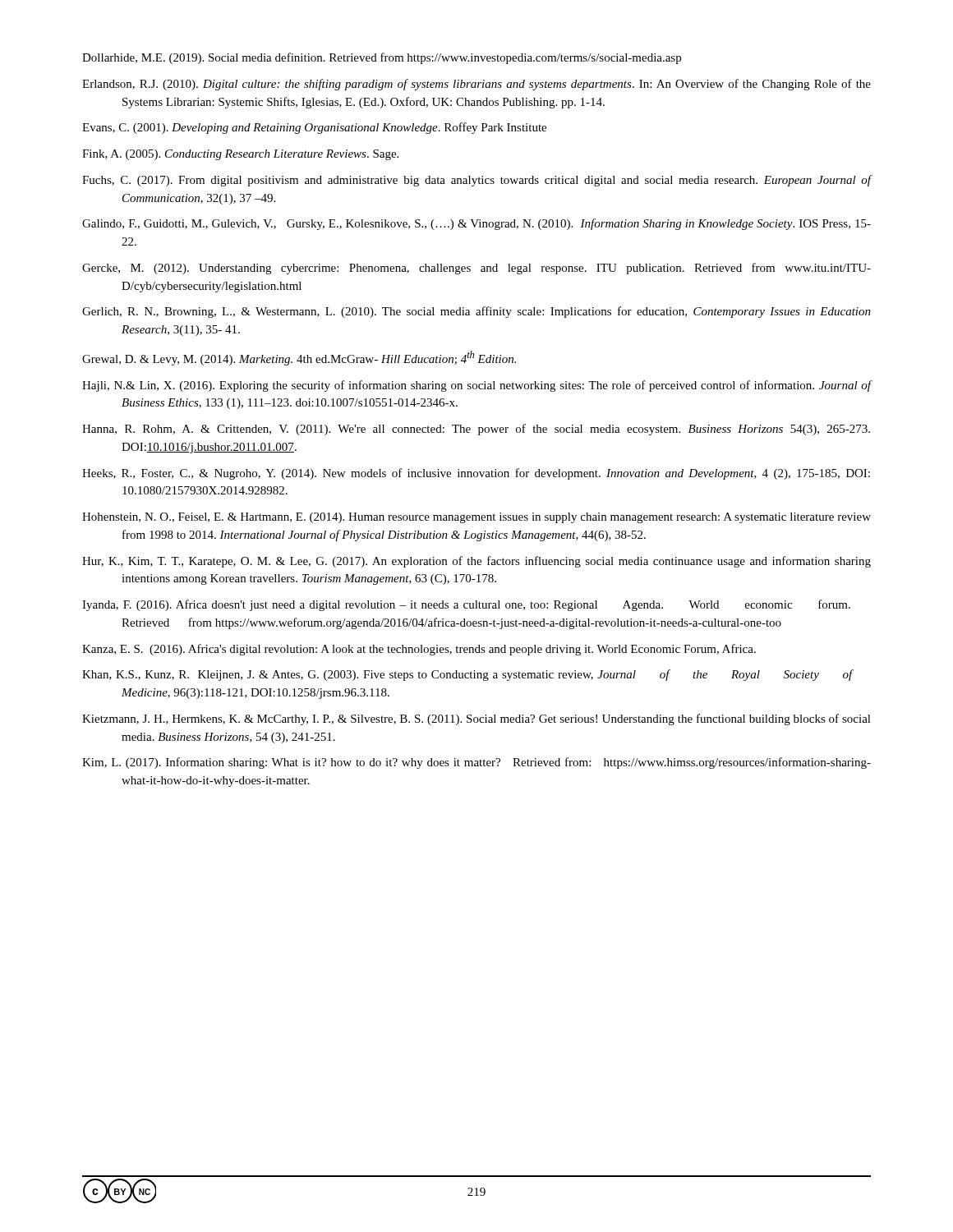The image size is (953, 1232).
Task: Navigate to the text block starting "Hanna, R. Rohm, A."
Action: [476, 438]
